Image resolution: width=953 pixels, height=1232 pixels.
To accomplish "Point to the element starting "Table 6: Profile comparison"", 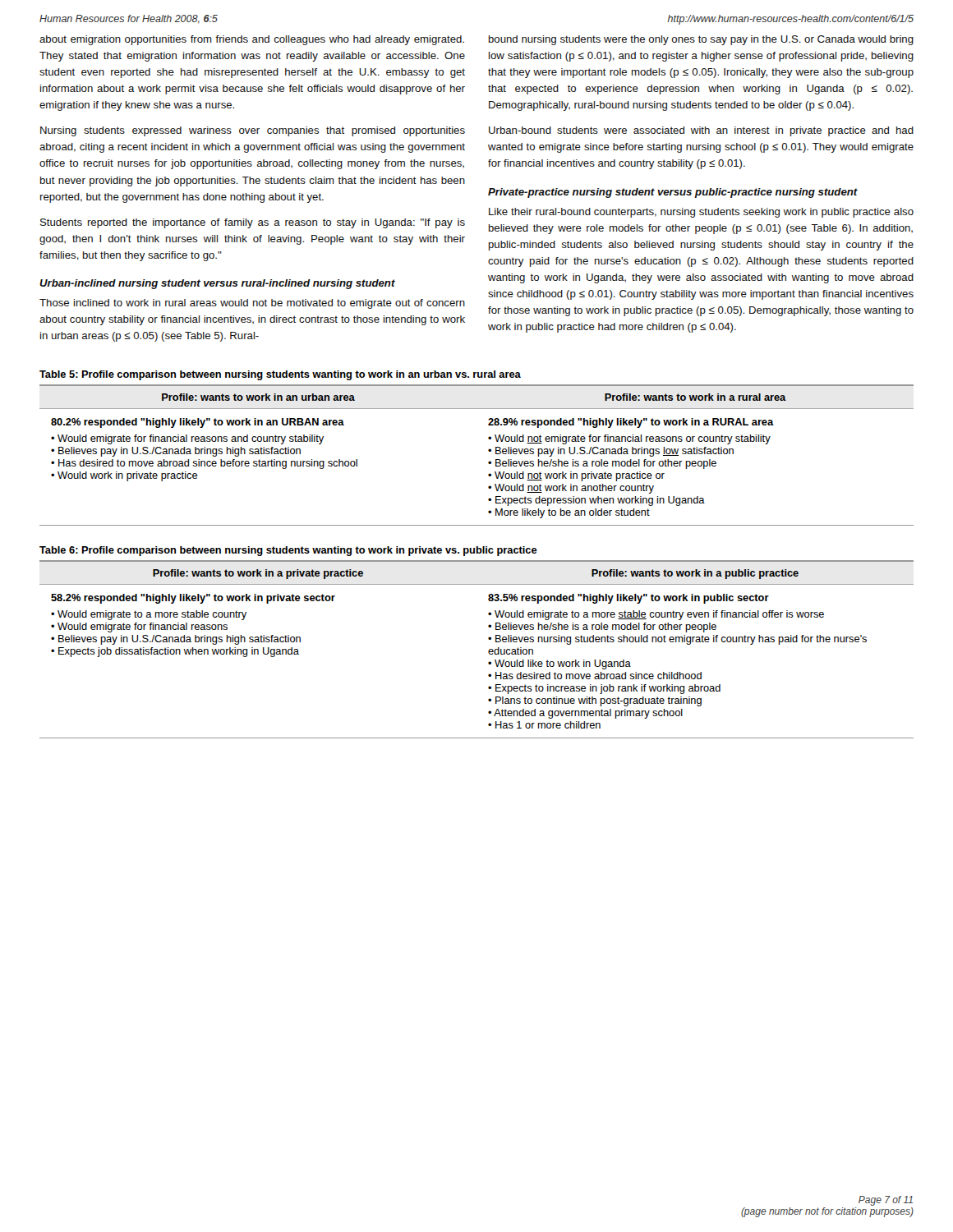I will pyautogui.click(x=288, y=550).
